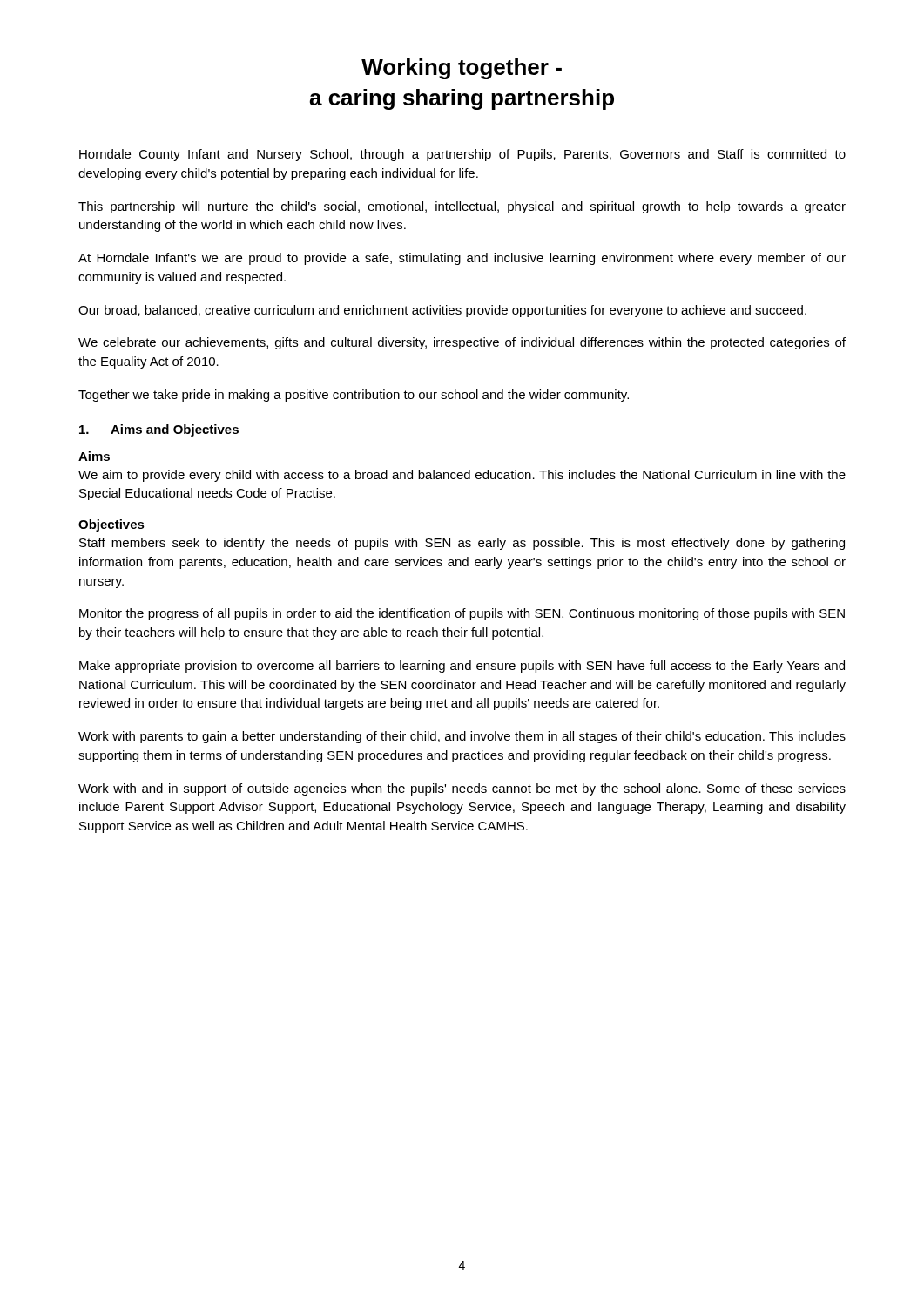The width and height of the screenshot is (924, 1307).
Task: Click on the text block starting "Our broad, balanced, creative curriculum and enrichment activities"
Action: (443, 309)
